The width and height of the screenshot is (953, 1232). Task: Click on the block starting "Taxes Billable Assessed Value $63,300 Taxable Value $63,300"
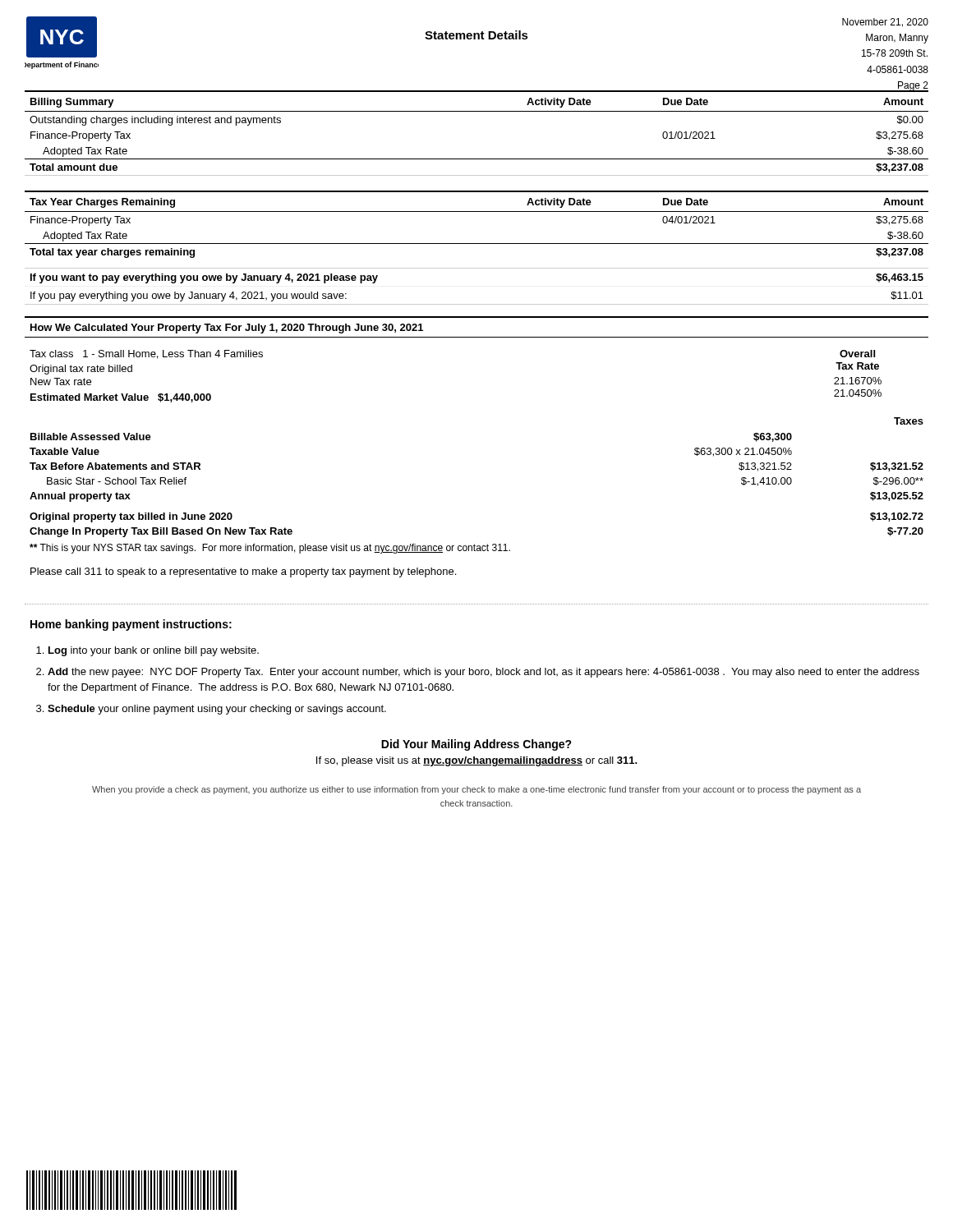pyautogui.click(x=909, y=421)
